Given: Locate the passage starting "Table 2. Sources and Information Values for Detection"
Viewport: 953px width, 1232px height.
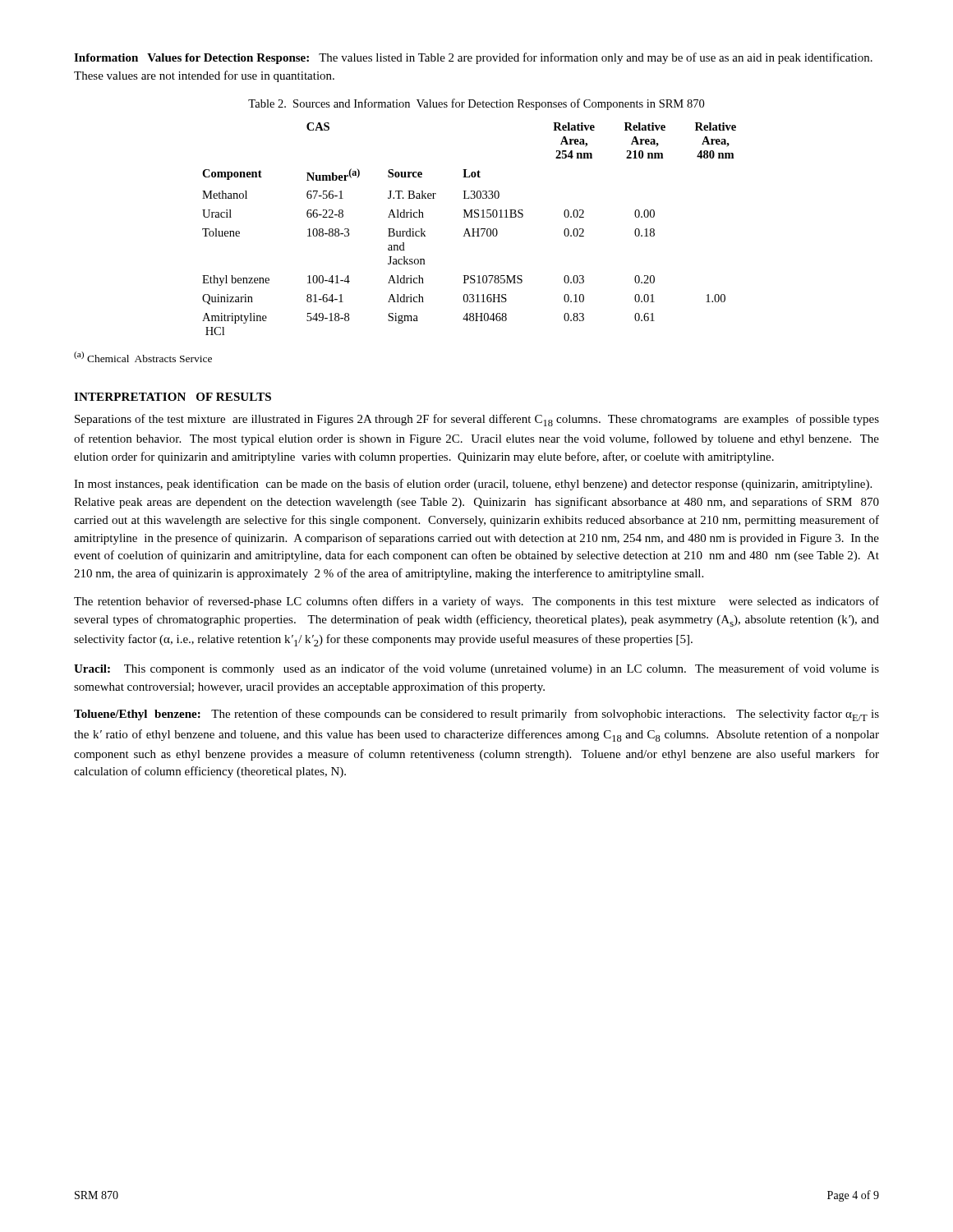Looking at the screenshot, I should 476,103.
